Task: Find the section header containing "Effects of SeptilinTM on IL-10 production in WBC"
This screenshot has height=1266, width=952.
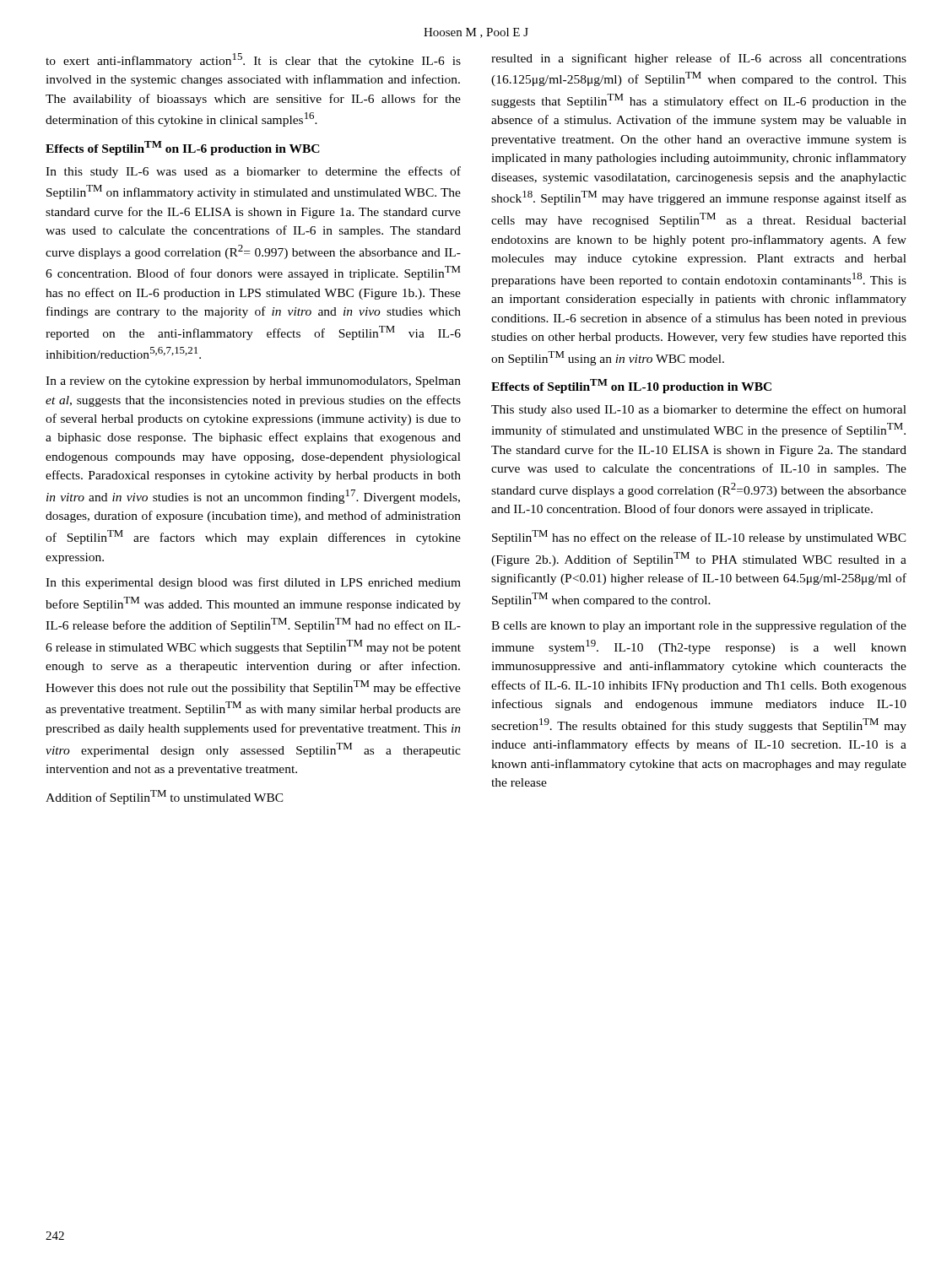Action: 632,385
